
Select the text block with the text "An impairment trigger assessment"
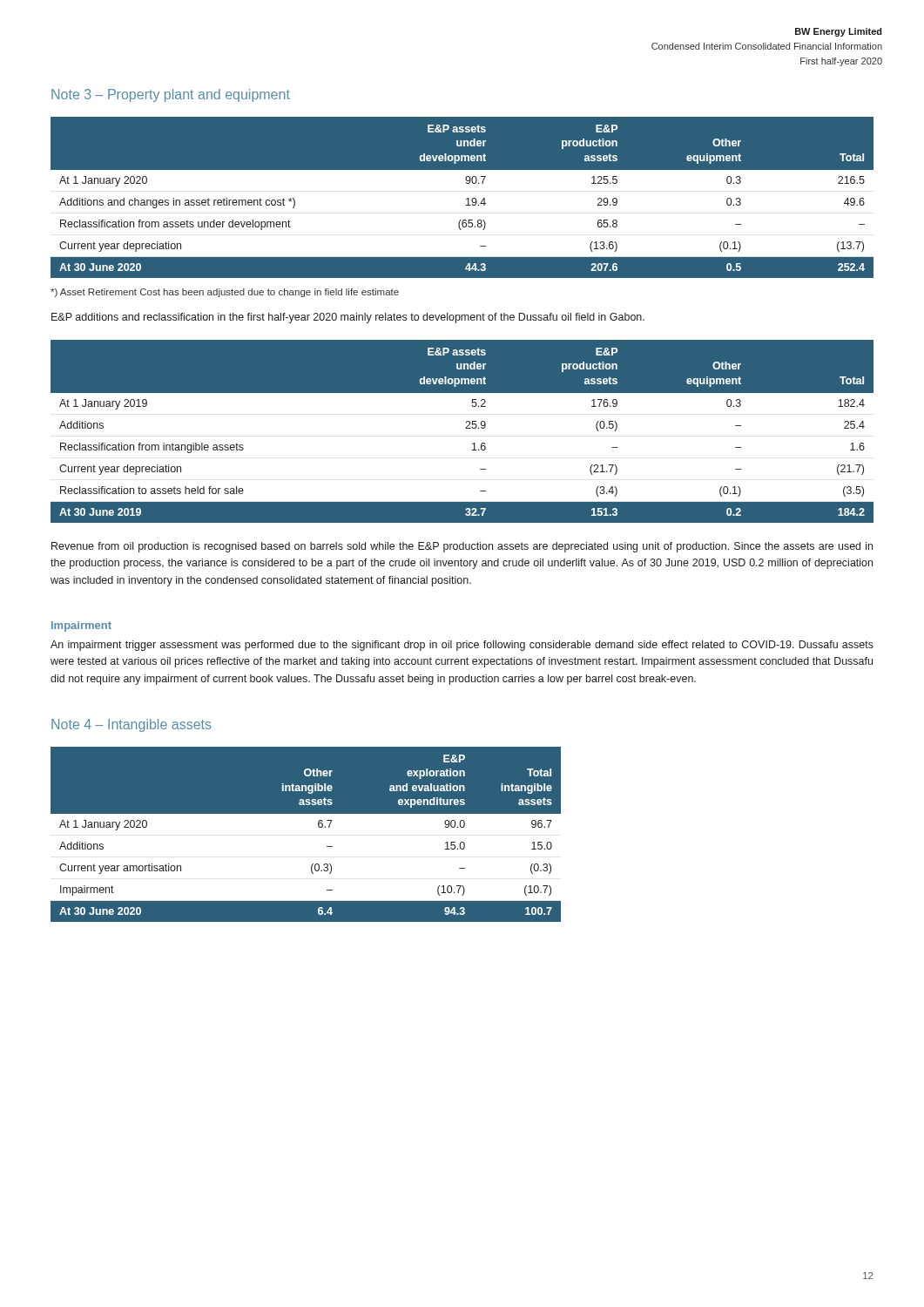(x=462, y=662)
